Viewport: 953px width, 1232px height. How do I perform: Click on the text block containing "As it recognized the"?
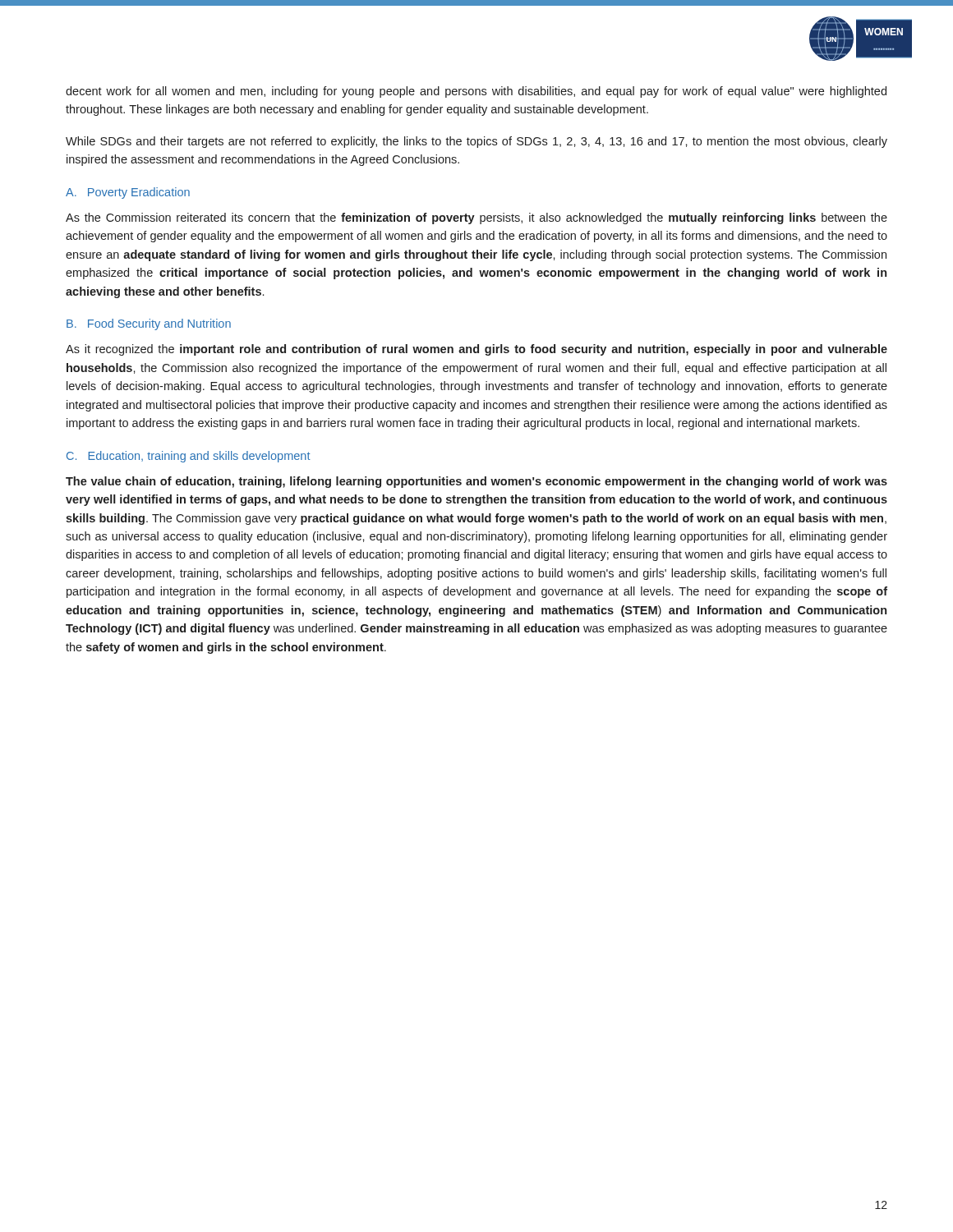476,386
